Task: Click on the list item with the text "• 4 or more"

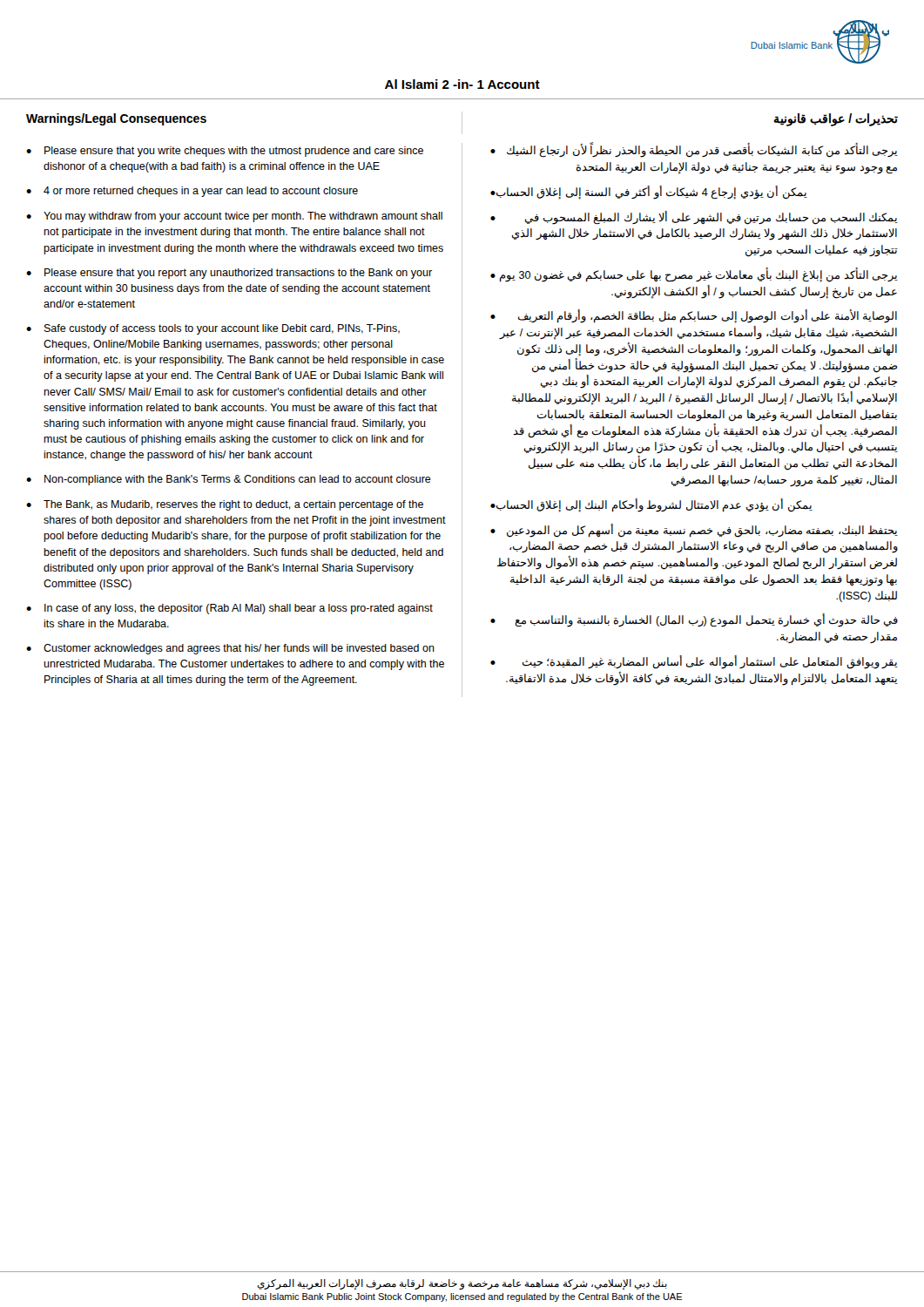Action: (192, 191)
